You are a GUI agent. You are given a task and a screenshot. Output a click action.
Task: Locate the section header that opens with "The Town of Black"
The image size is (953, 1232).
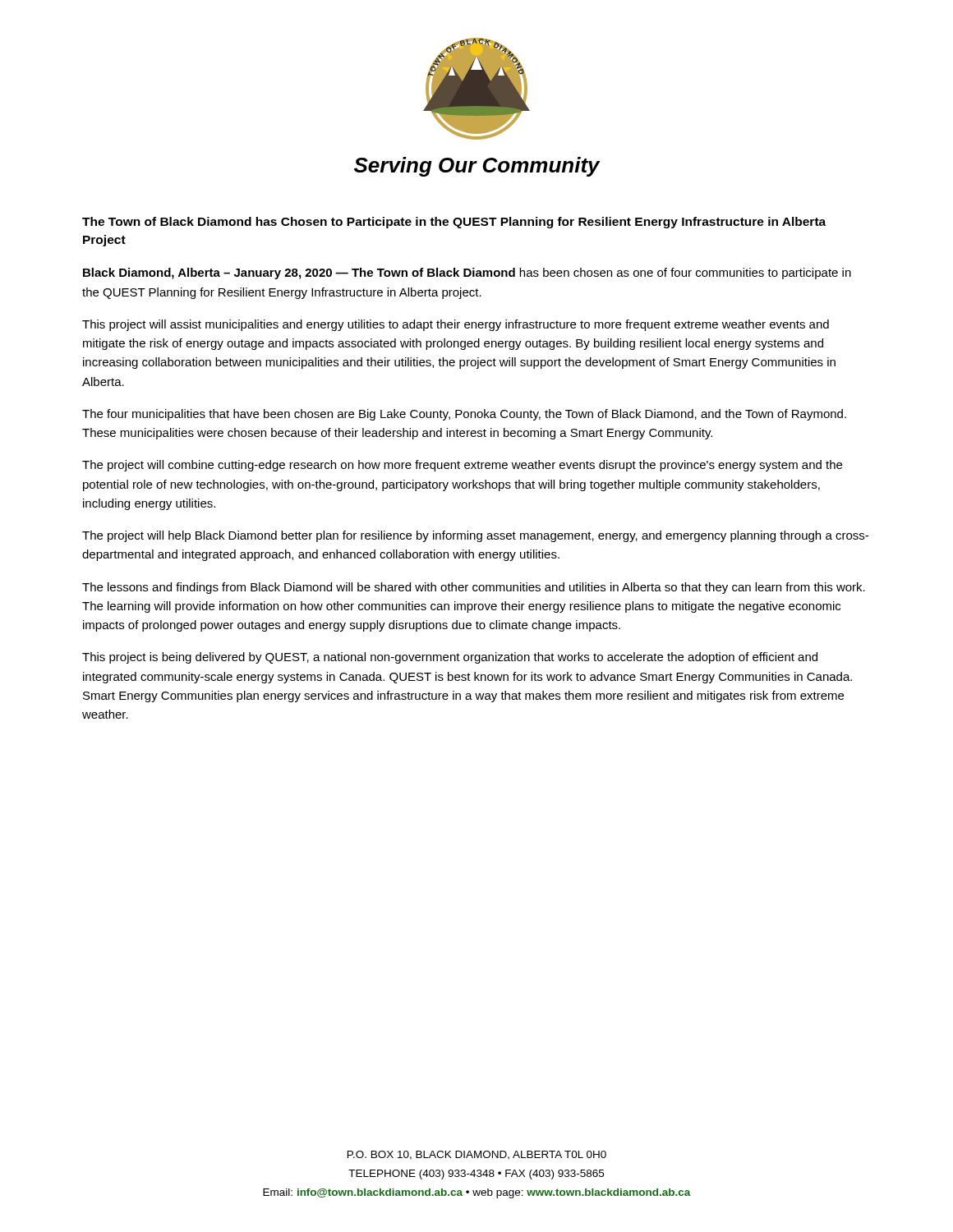pos(476,231)
